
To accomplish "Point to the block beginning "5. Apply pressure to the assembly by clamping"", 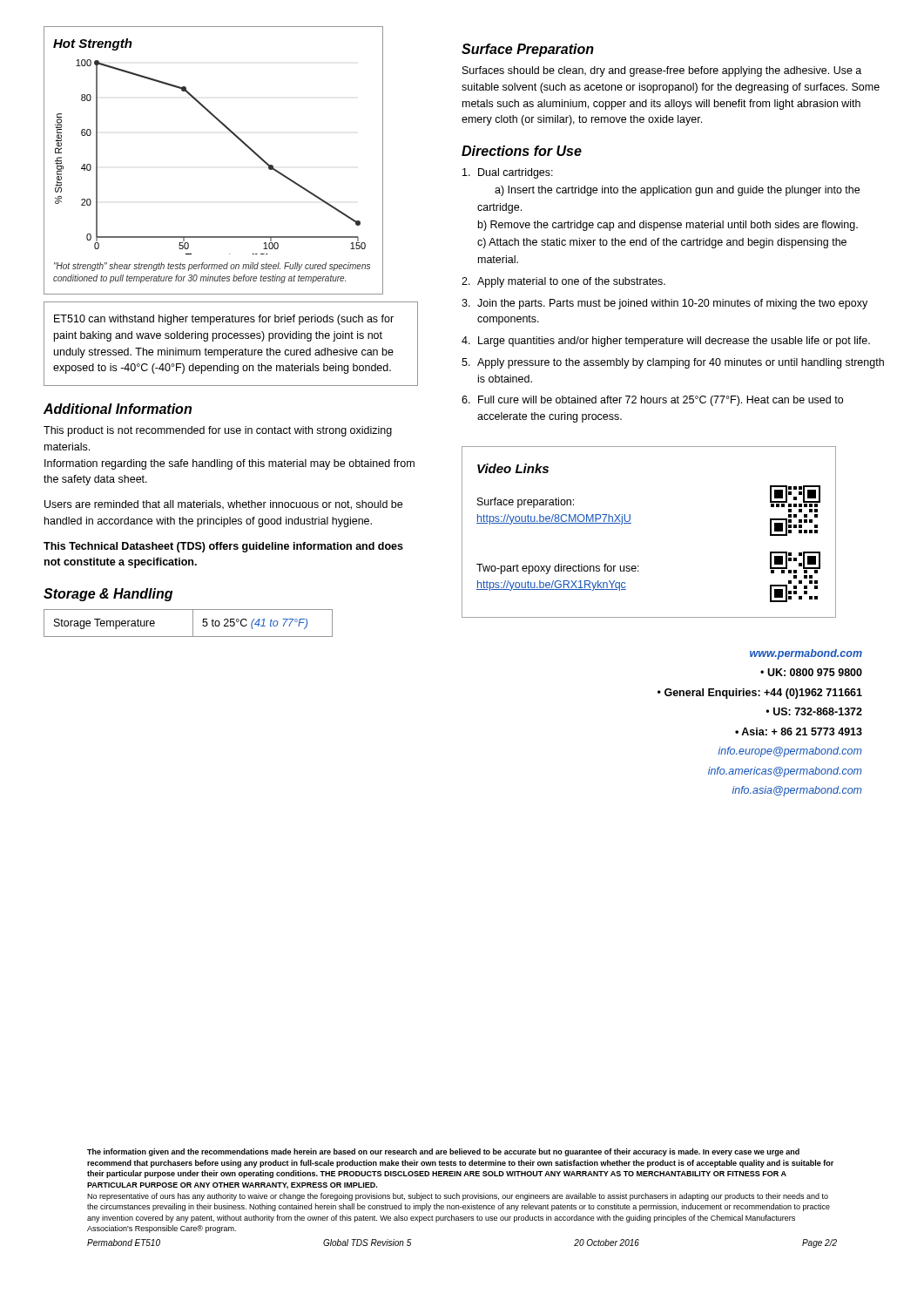I will coord(675,371).
